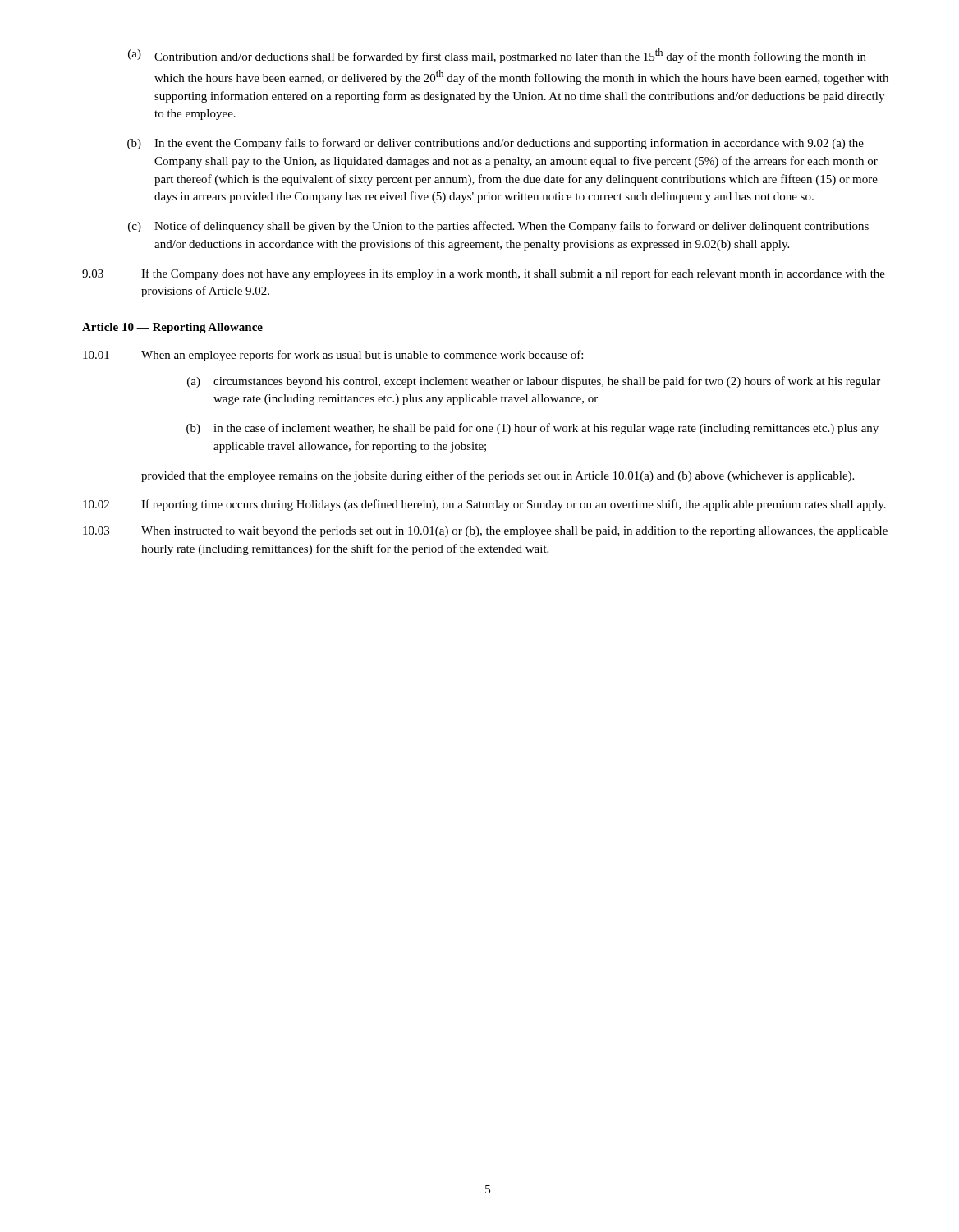The image size is (959, 1232).
Task: Click on the text block with the text "03 When instructed to wait"
Action: click(x=488, y=540)
